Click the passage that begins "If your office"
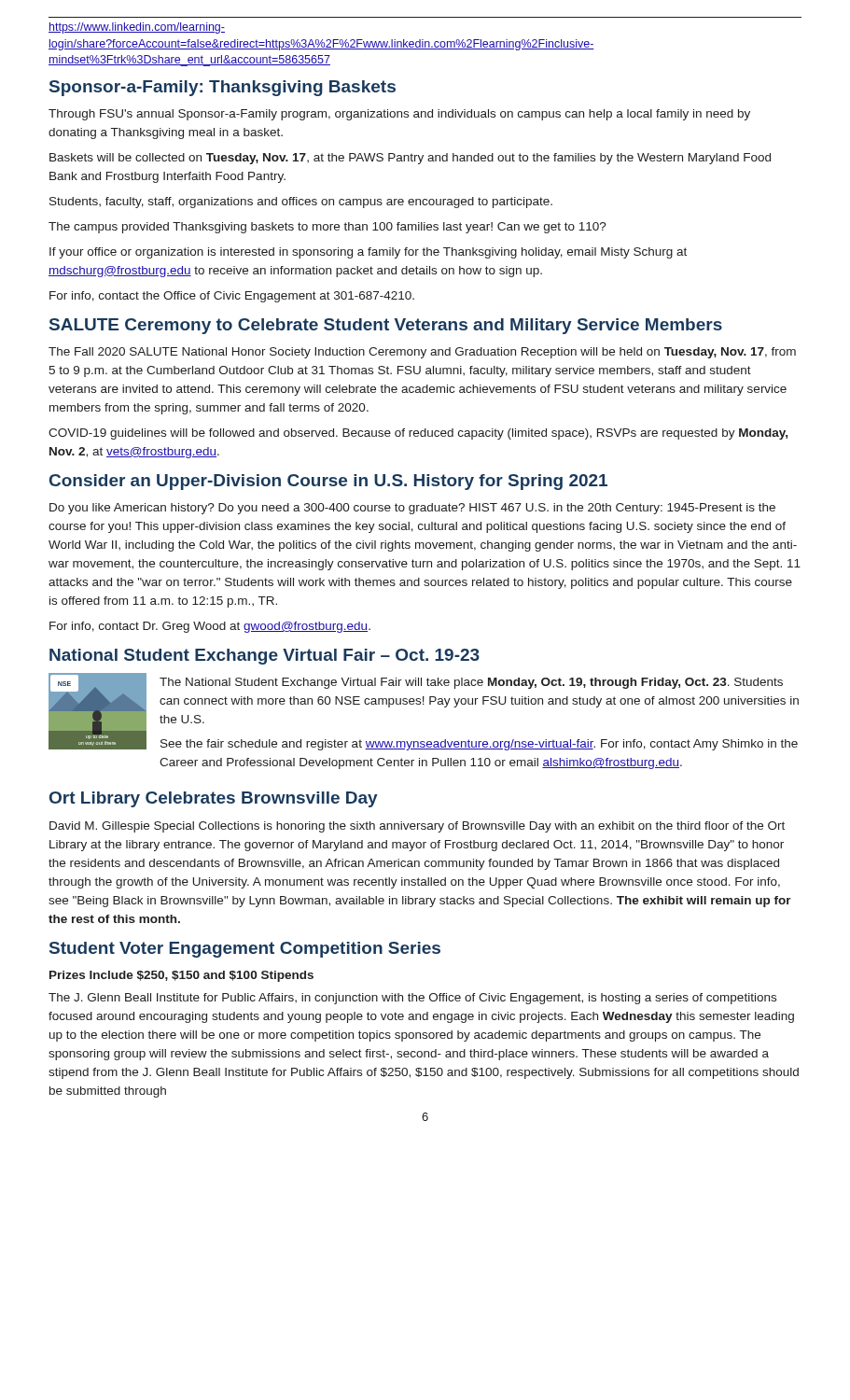Image resolution: width=850 pixels, height=1400 pixels. (x=425, y=261)
